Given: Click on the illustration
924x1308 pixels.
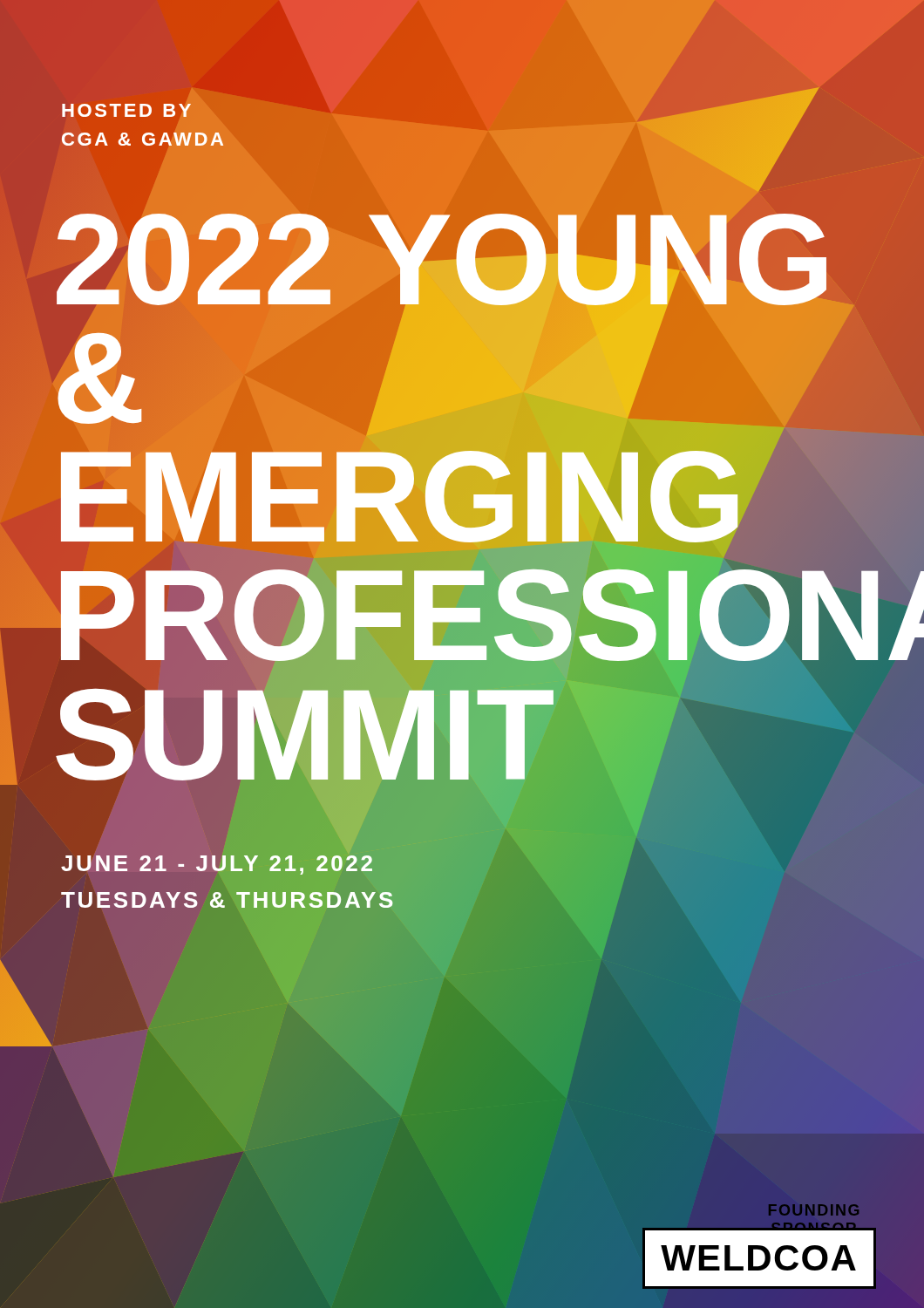Looking at the screenshot, I should (462, 654).
